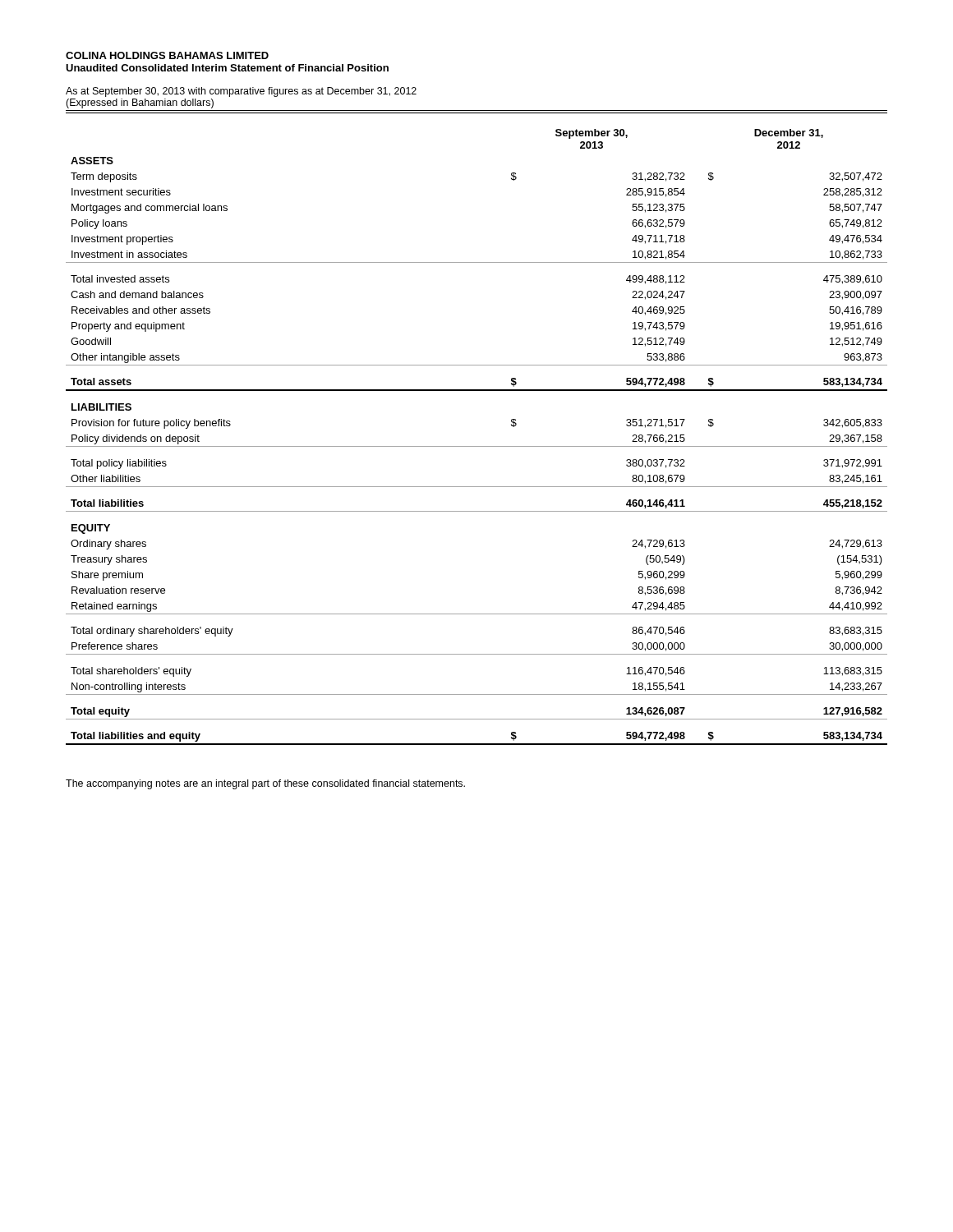Screen dimensions: 1232x953
Task: Find the block starting "COLINA HOLDINGS BAHAMAS LIMITED Unaudited Consolidated Interim"
Action: [167, 55]
